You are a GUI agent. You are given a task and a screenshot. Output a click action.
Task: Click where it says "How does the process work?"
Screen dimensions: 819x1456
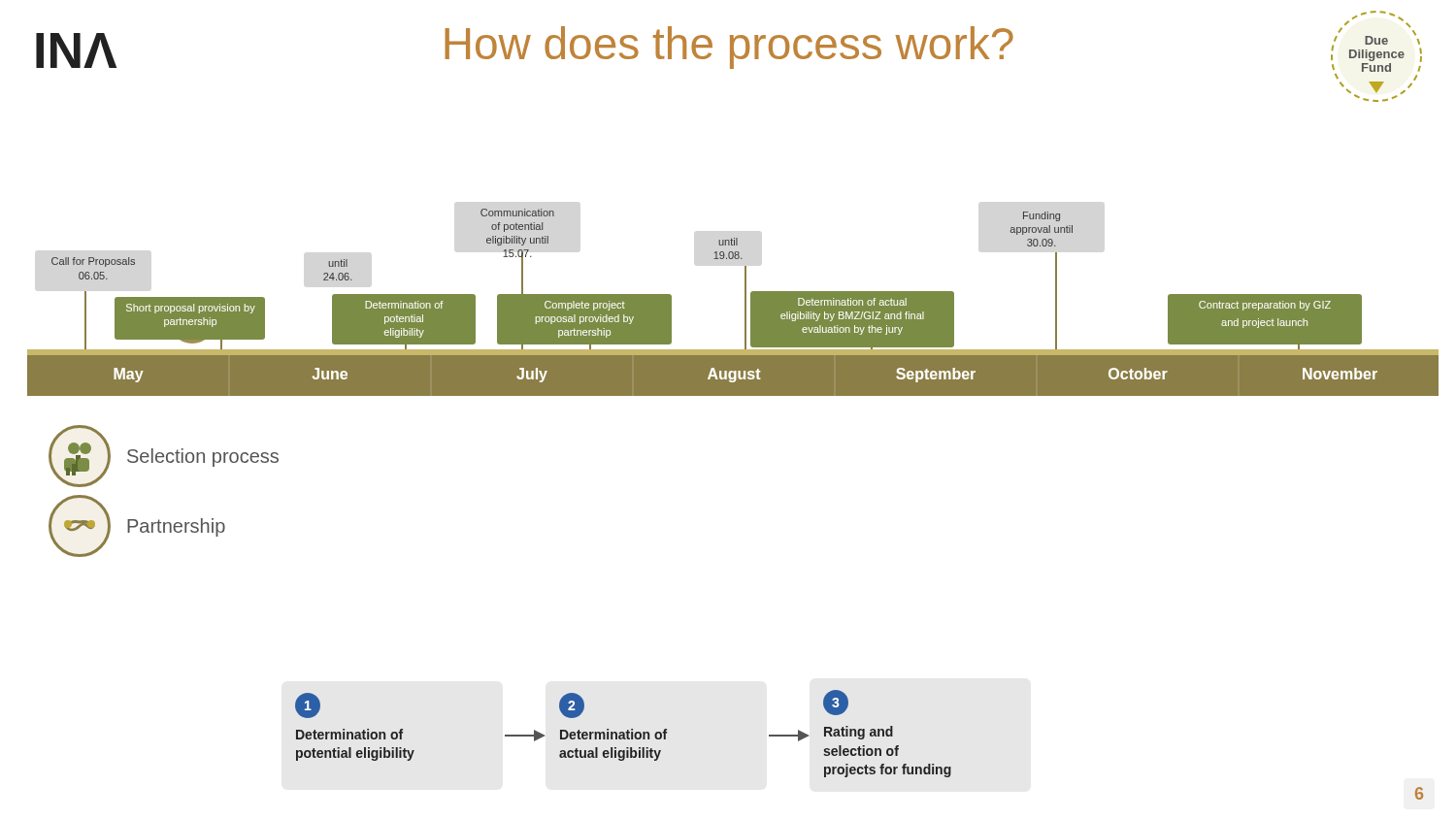(728, 44)
